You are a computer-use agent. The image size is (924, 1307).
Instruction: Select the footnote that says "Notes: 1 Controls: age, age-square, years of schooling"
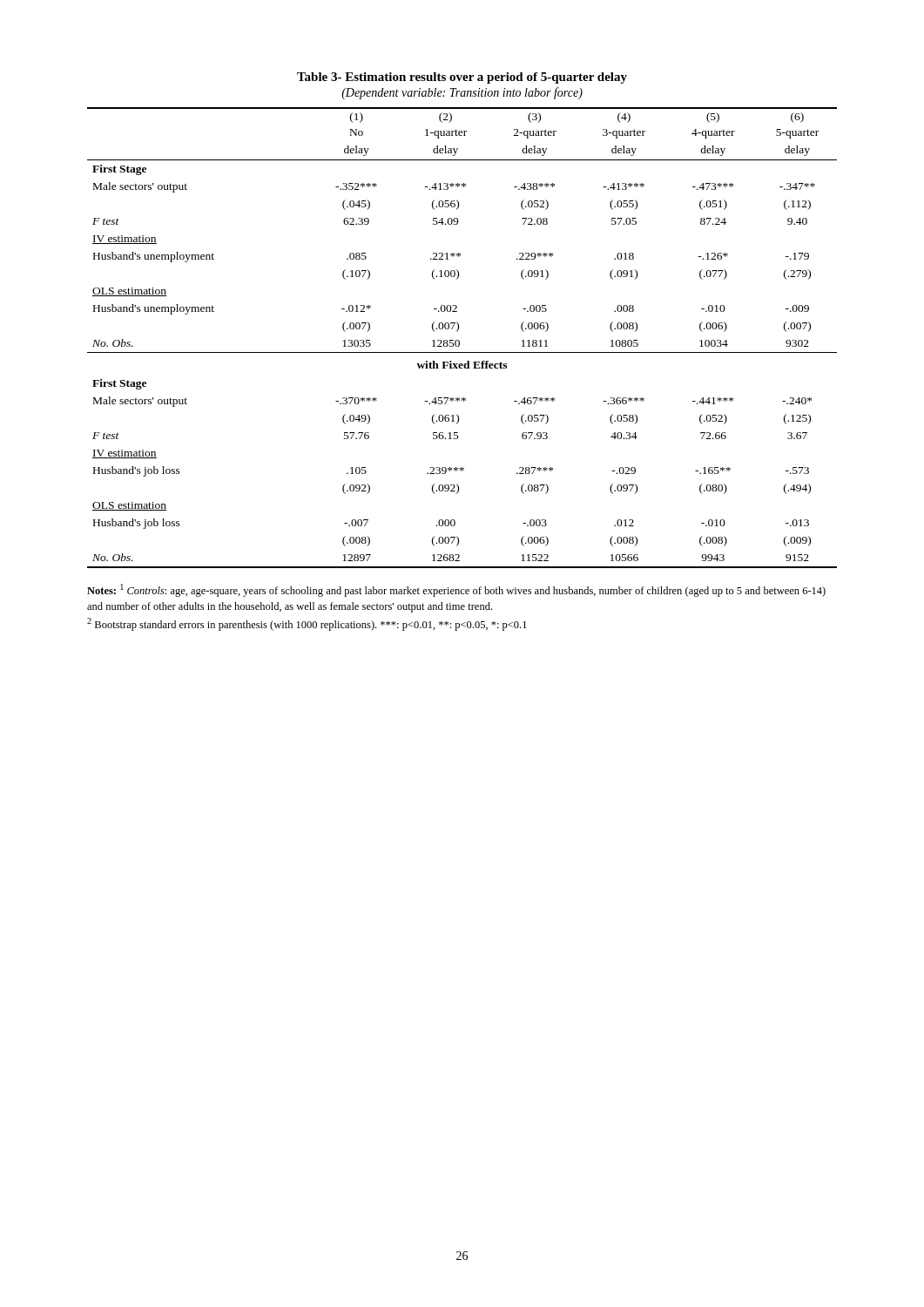pyautogui.click(x=456, y=607)
